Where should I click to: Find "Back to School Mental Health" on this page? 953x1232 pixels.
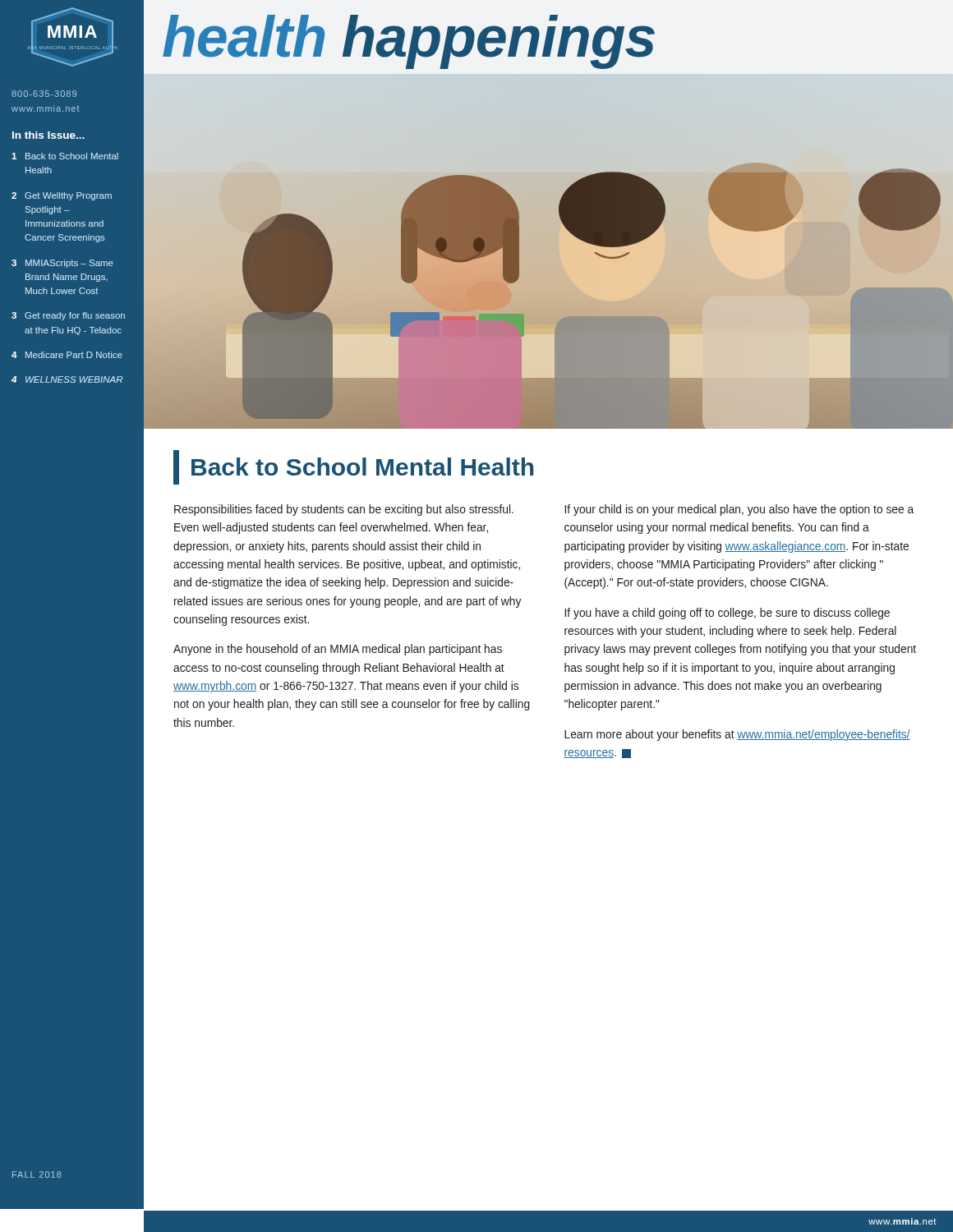[x=354, y=467]
